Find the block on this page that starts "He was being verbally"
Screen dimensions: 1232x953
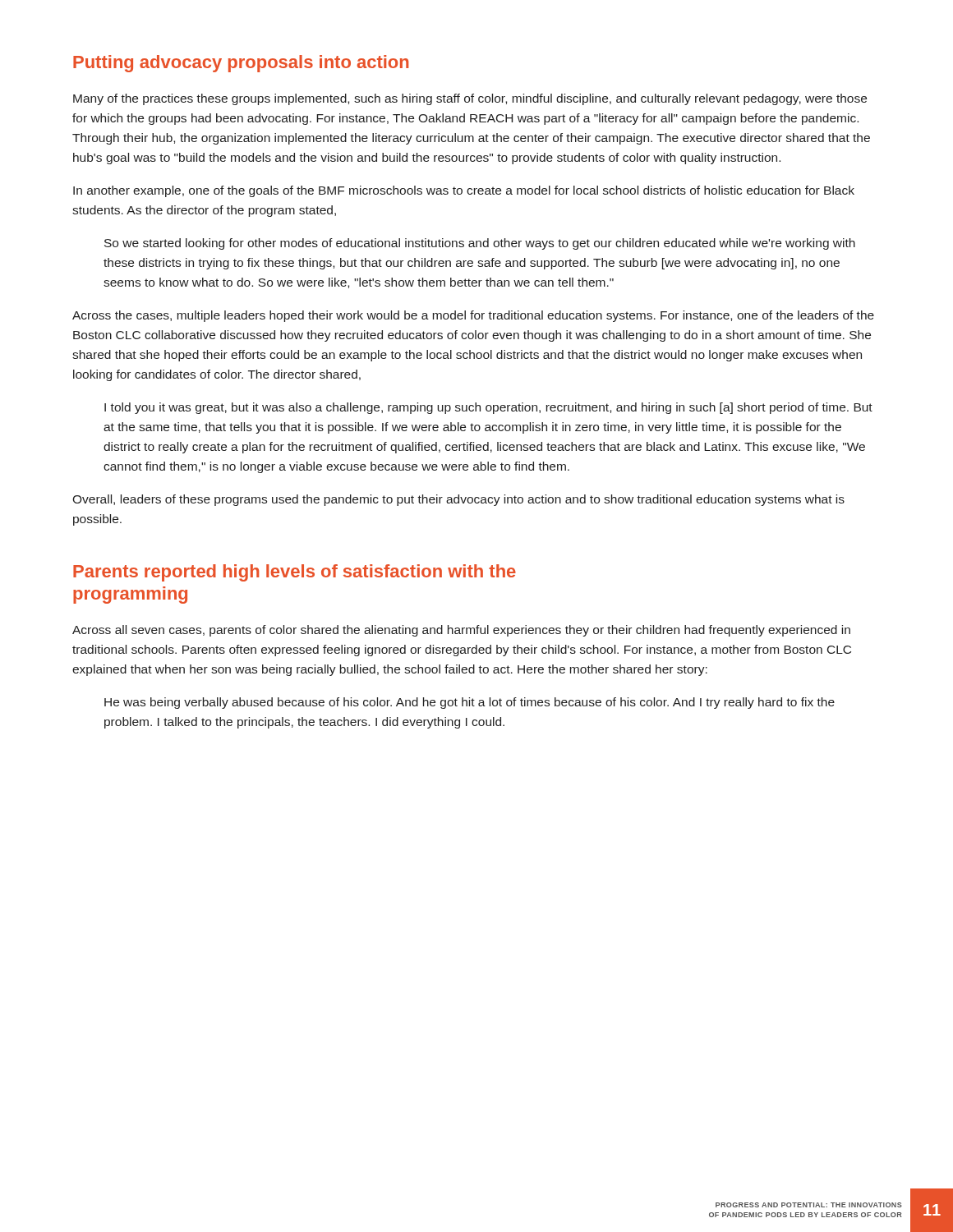[469, 712]
